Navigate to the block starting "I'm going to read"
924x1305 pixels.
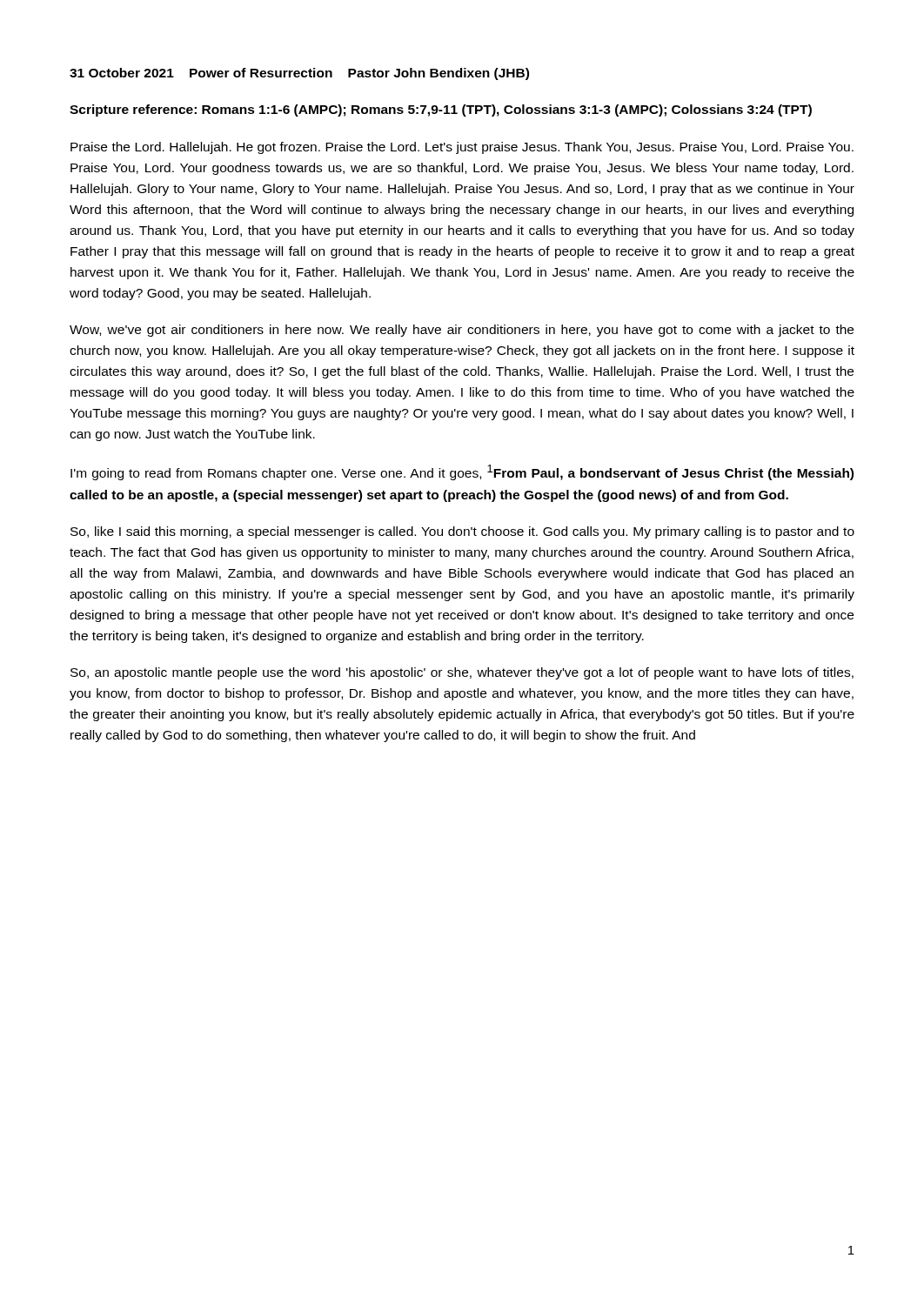(462, 482)
